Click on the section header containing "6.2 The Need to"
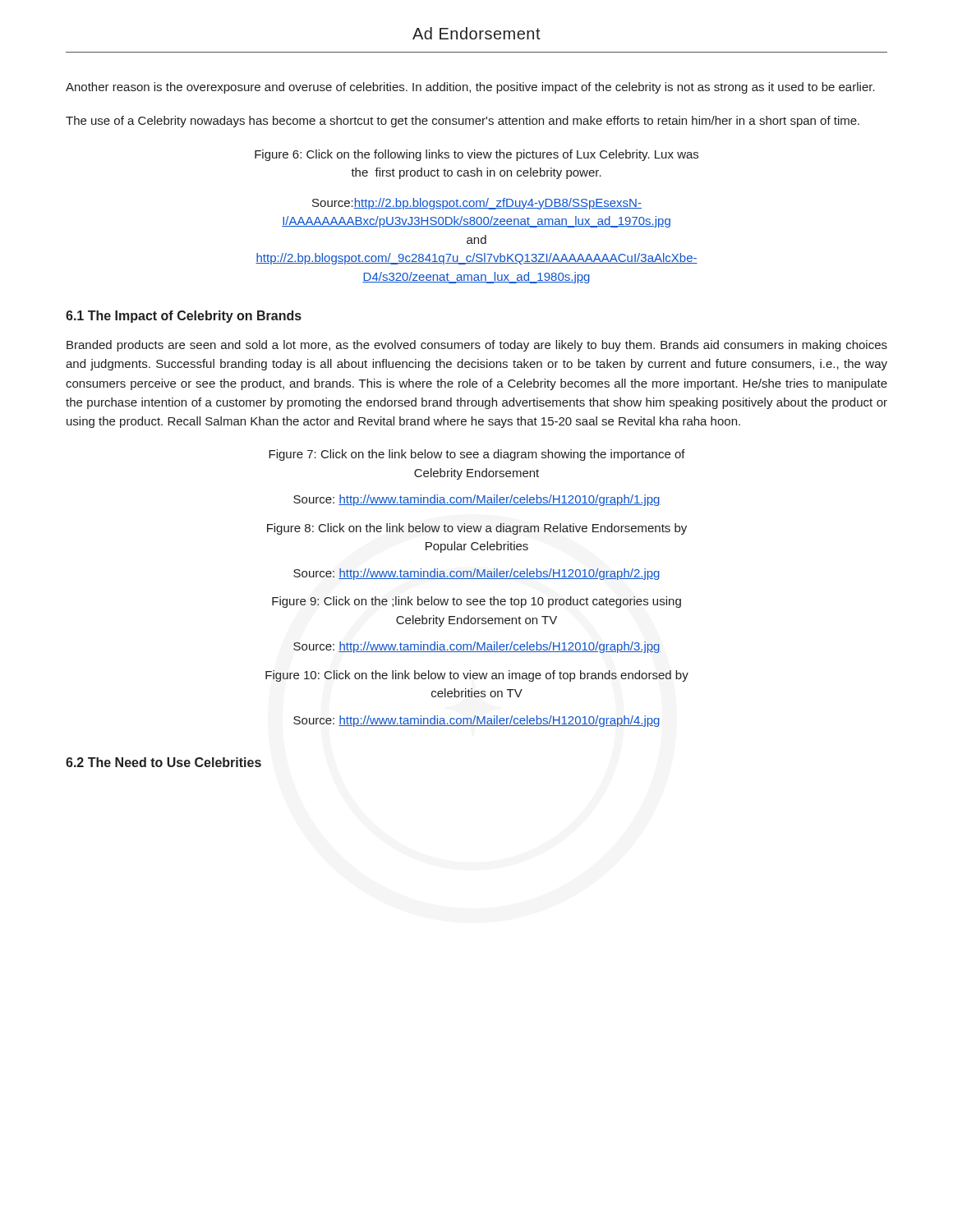This screenshot has width=953, height=1232. [164, 763]
